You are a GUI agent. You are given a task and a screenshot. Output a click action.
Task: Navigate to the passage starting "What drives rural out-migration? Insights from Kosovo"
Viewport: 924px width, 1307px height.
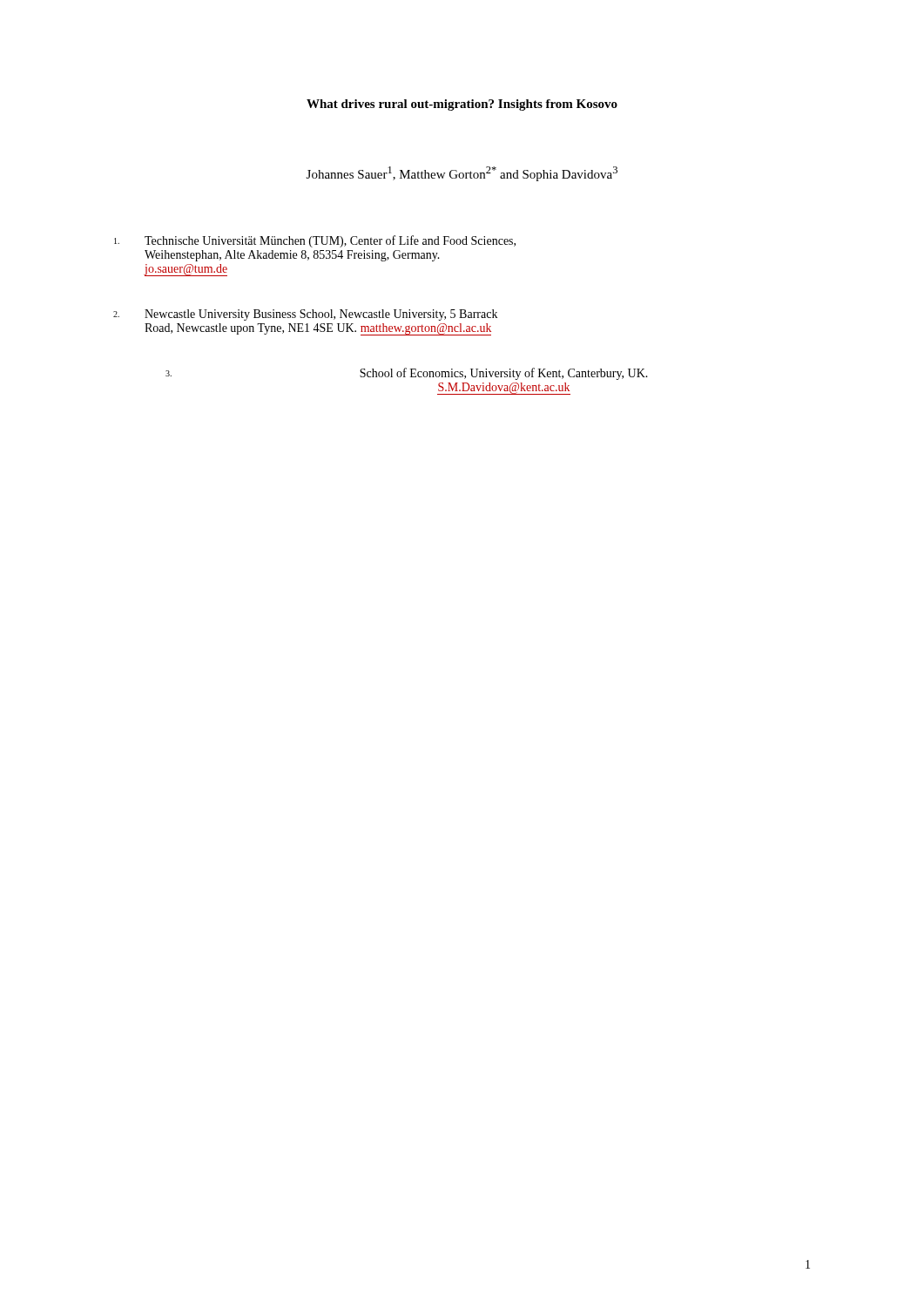click(462, 104)
